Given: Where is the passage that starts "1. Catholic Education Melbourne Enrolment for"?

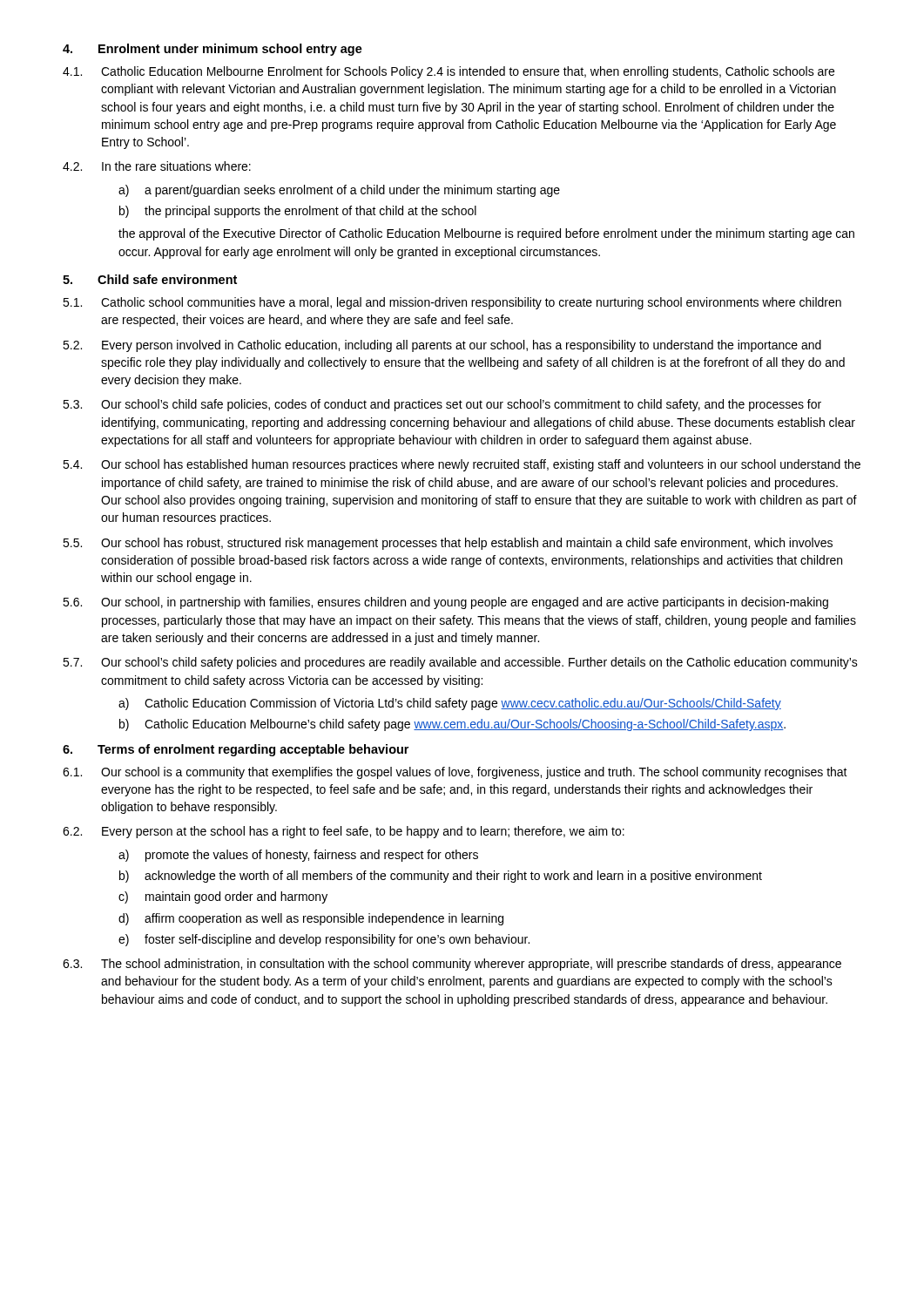Looking at the screenshot, I should [x=462, y=107].
